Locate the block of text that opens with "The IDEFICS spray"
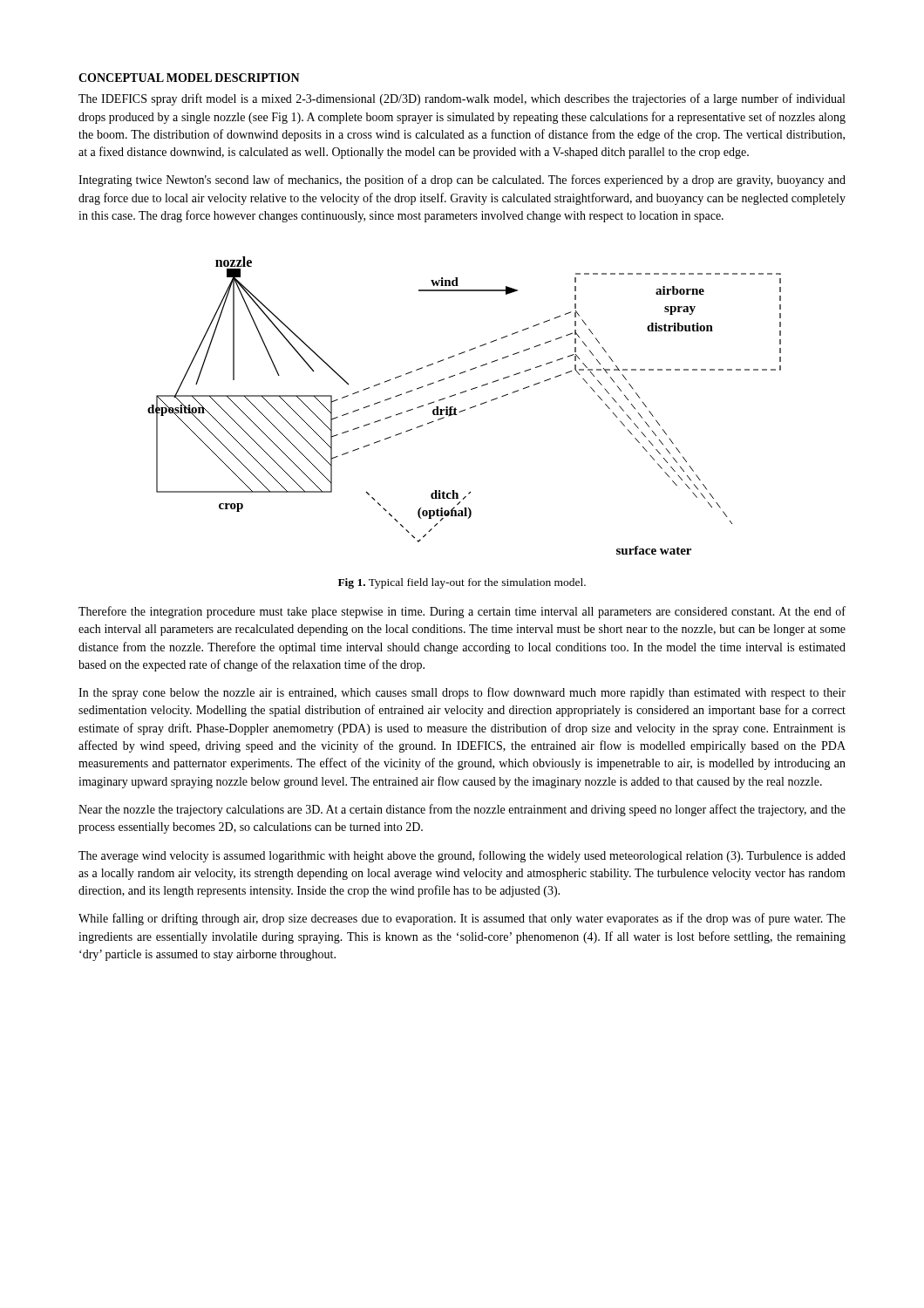 point(462,126)
